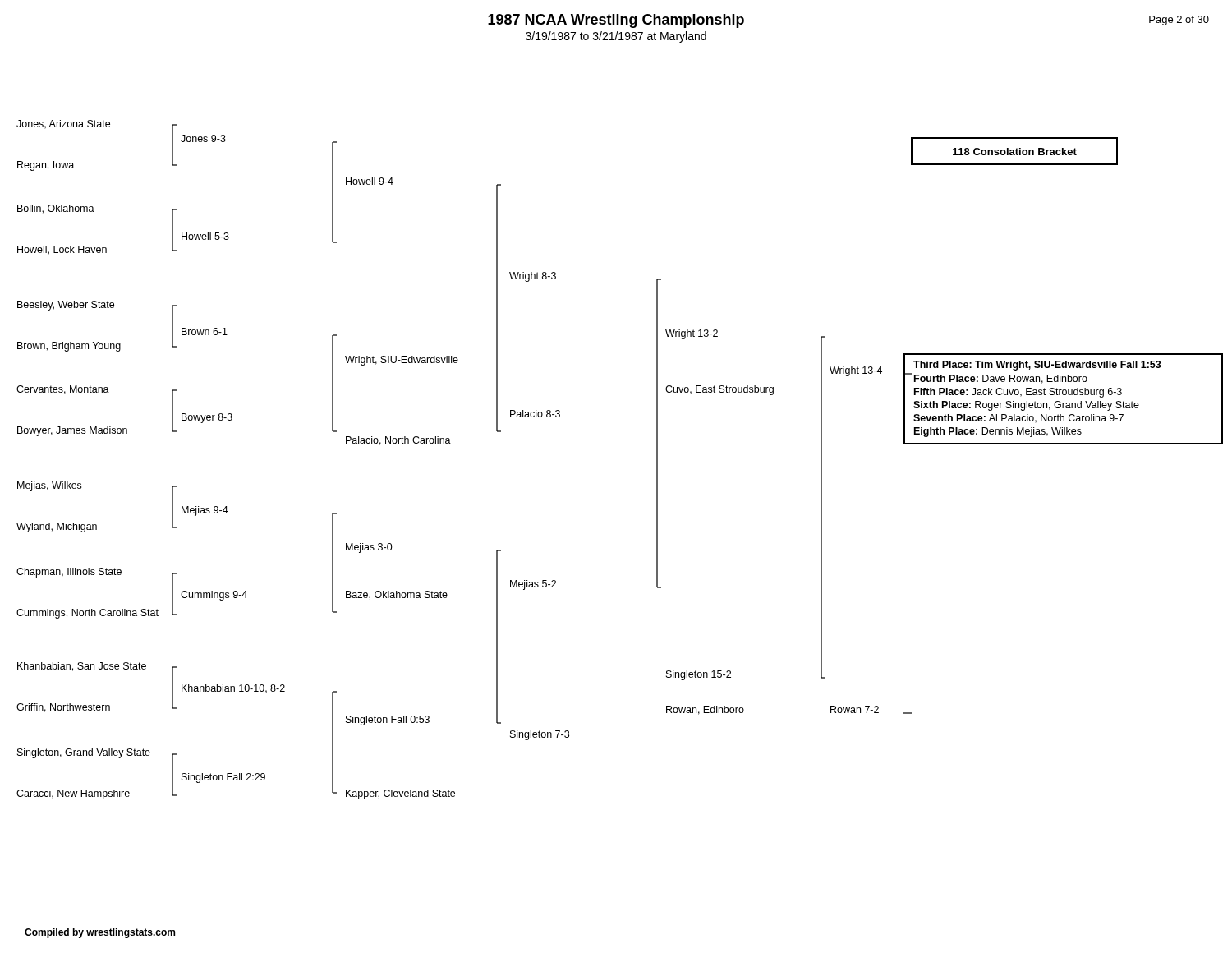Locate the text containing "3/19/1987 to 3/21/1987 at Maryland"
The image size is (1232, 953).
point(616,36)
